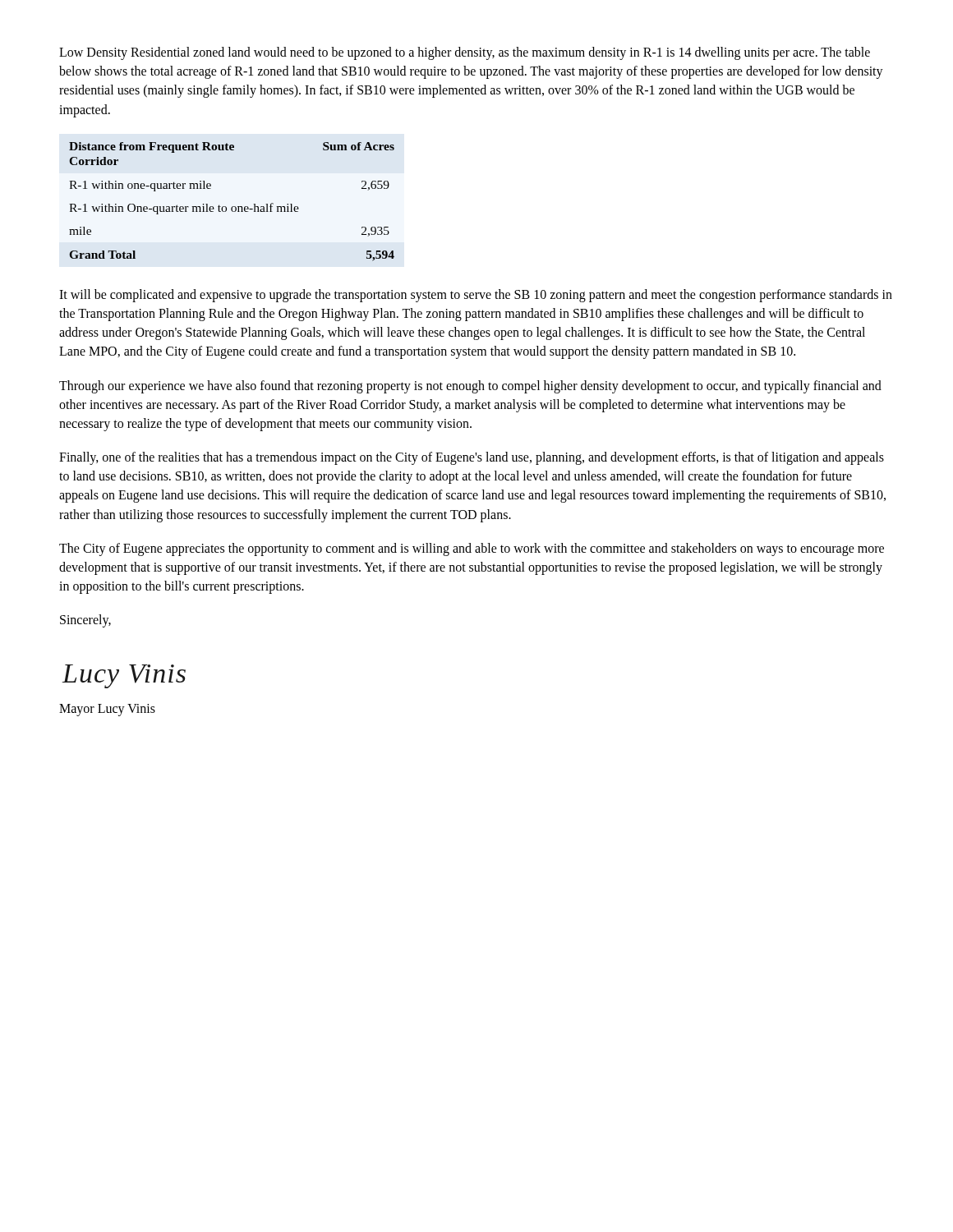Image resolution: width=953 pixels, height=1232 pixels.
Task: Select the text block containing "Through our experience we"
Action: tap(470, 404)
